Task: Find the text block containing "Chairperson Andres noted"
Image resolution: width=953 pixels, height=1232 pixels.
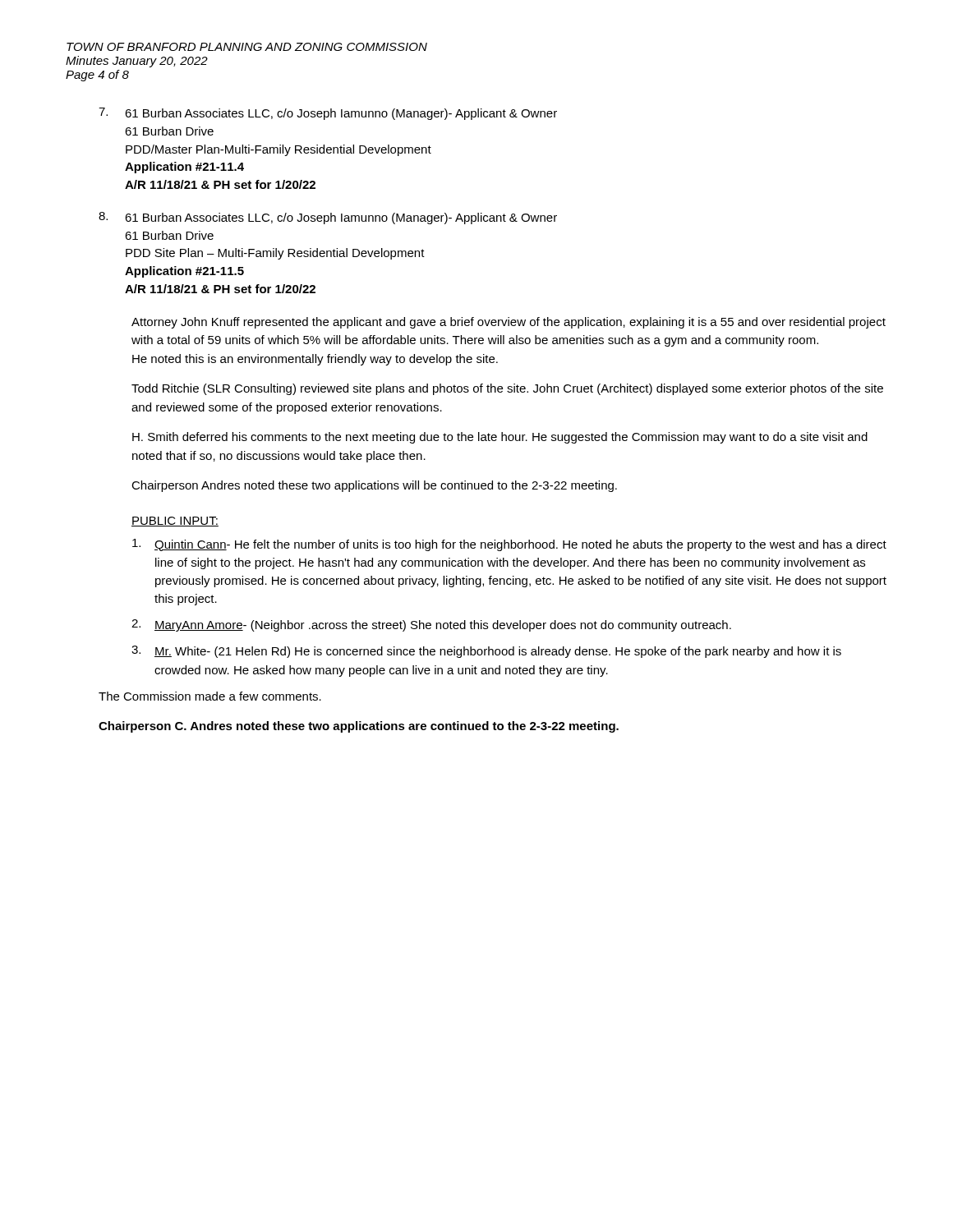Action: pos(375,485)
